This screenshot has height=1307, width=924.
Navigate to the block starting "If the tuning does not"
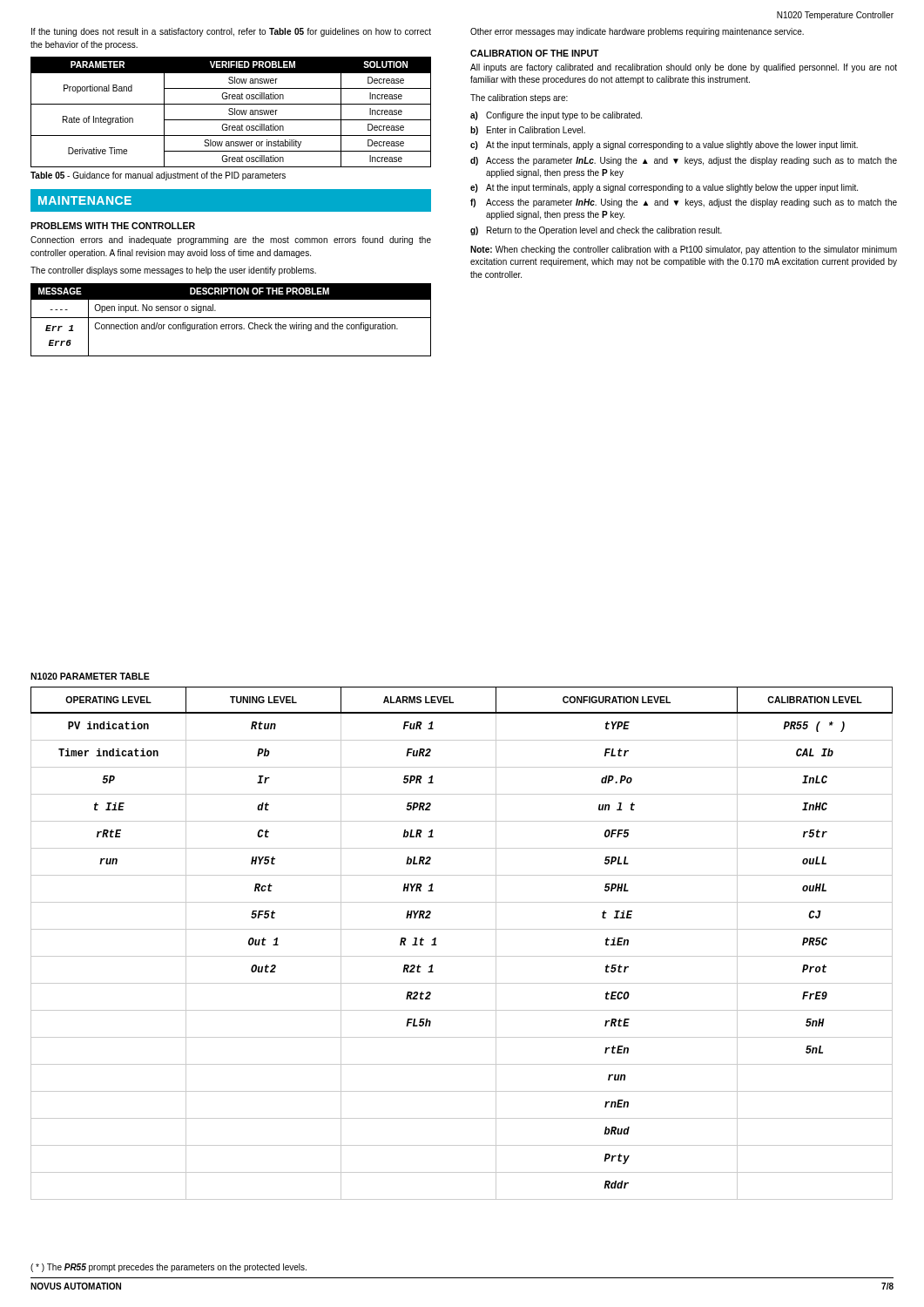[x=231, y=38]
